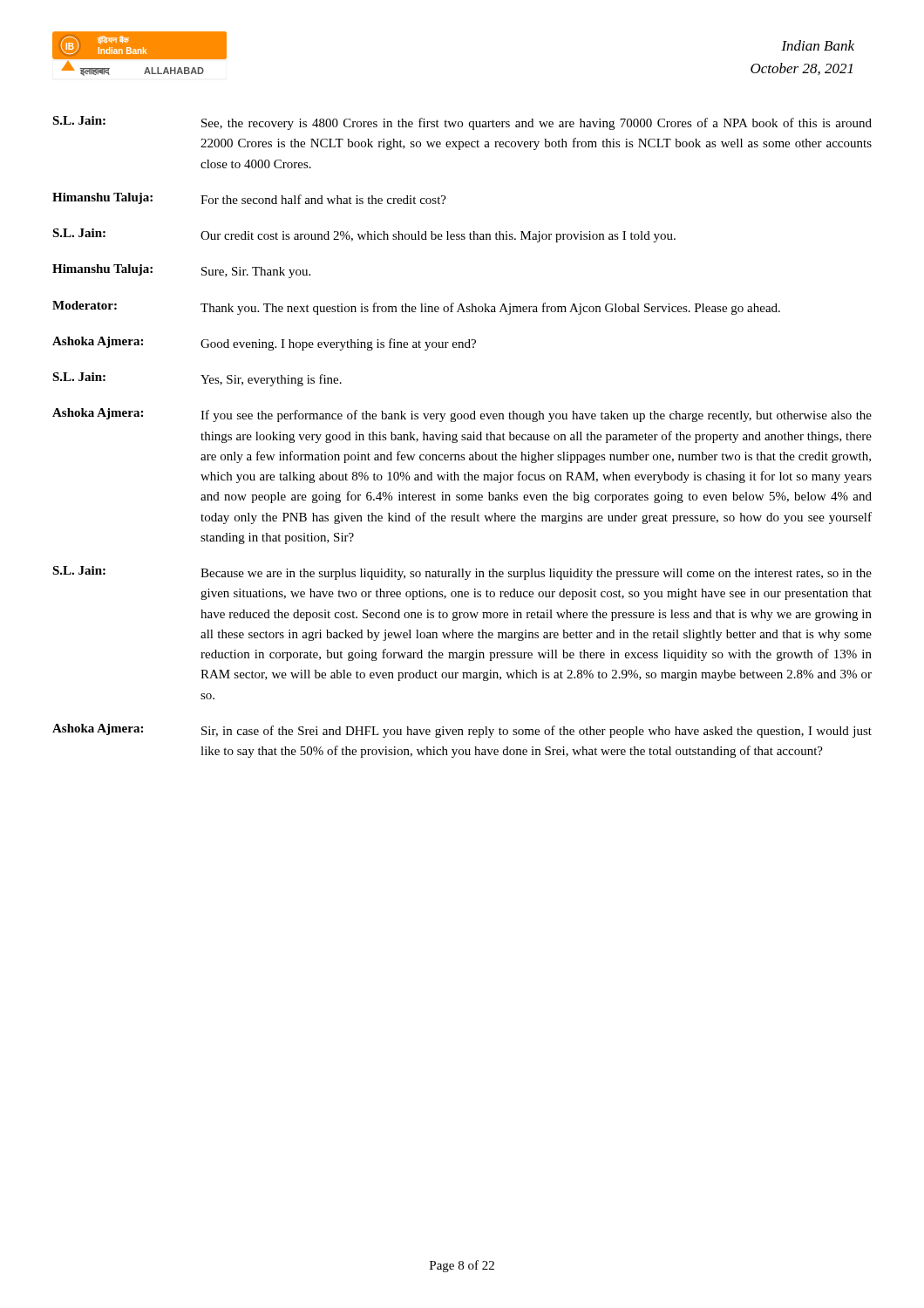924x1308 pixels.
Task: Navigate to the text starting "S.L. Jain: Our credit"
Action: tap(462, 236)
